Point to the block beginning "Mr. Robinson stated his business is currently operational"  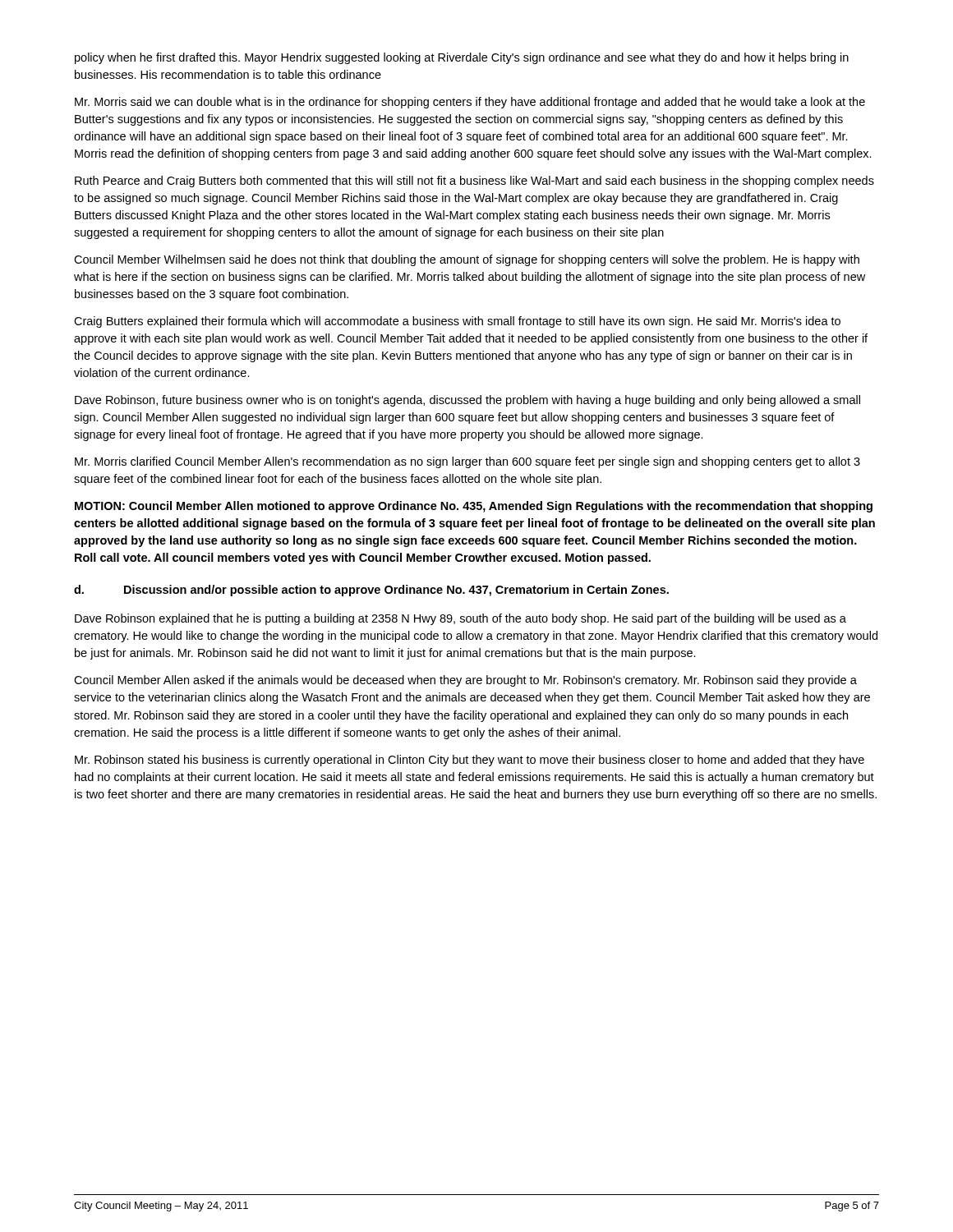click(476, 777)
